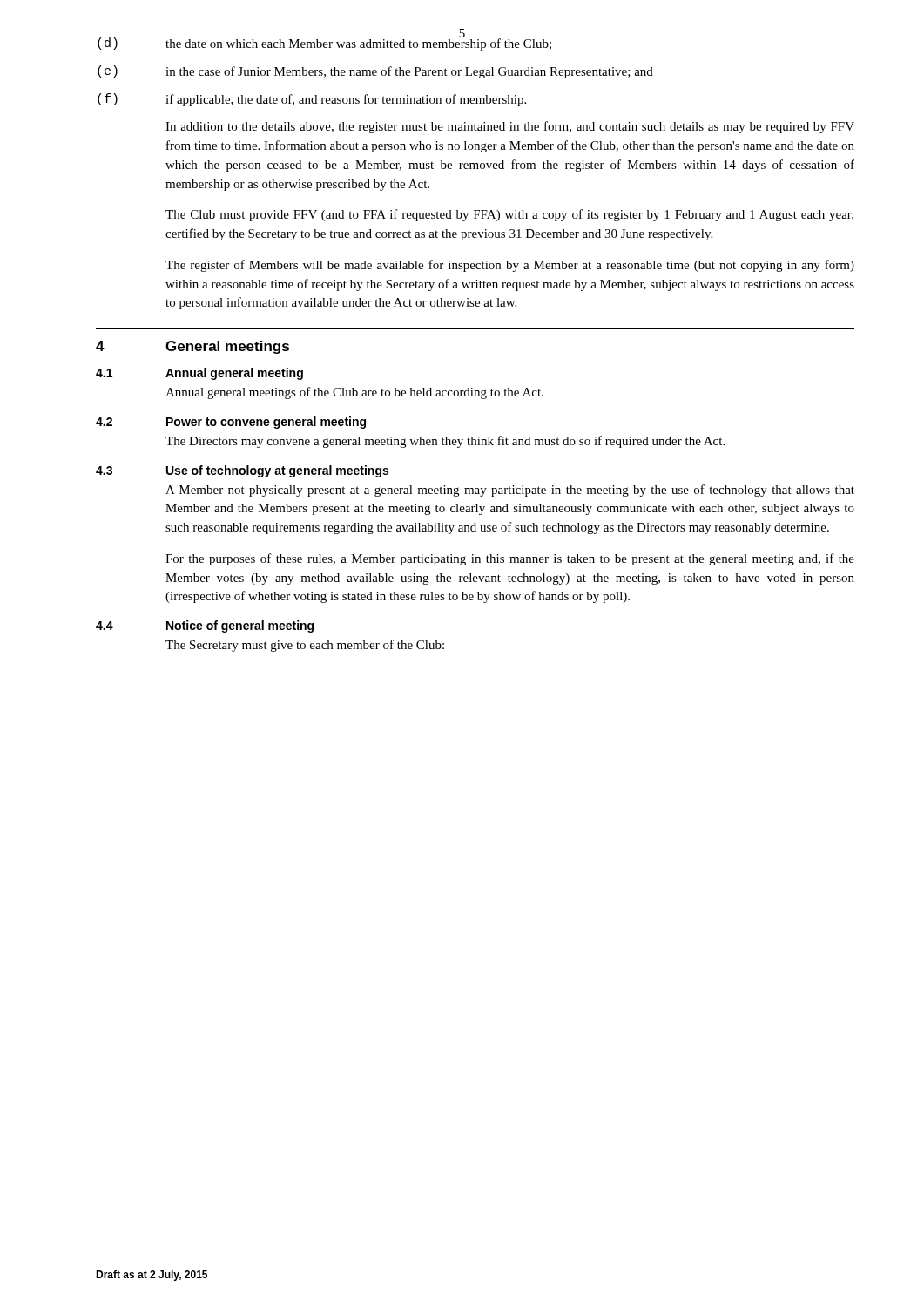The height and width of the screenshot is (1307, 924).
Task: Click on the text block starting "For the purposes of these rules, a"
Action: pos(510,577)
